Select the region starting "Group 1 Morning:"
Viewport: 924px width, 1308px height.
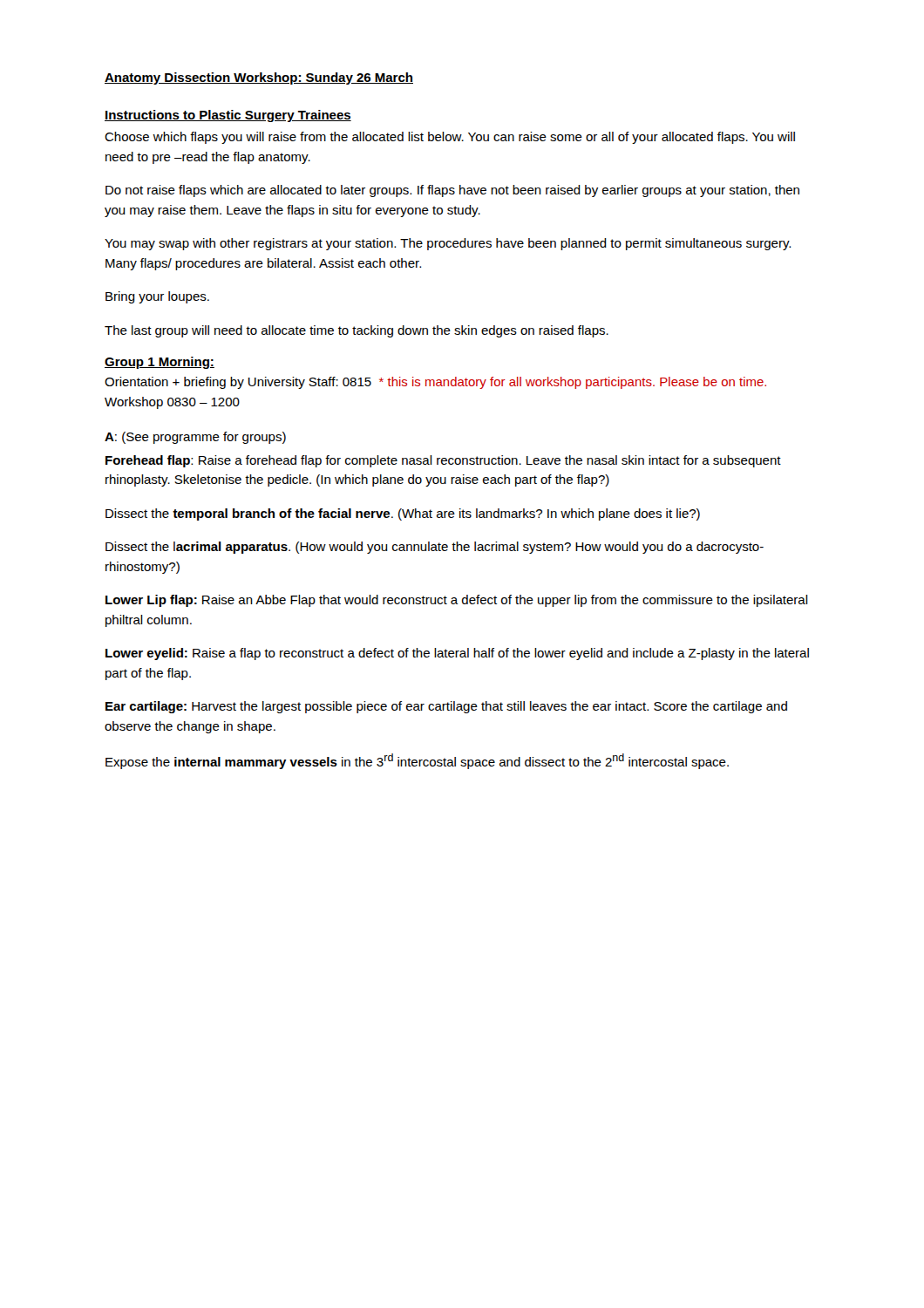(x=159, y=361)
